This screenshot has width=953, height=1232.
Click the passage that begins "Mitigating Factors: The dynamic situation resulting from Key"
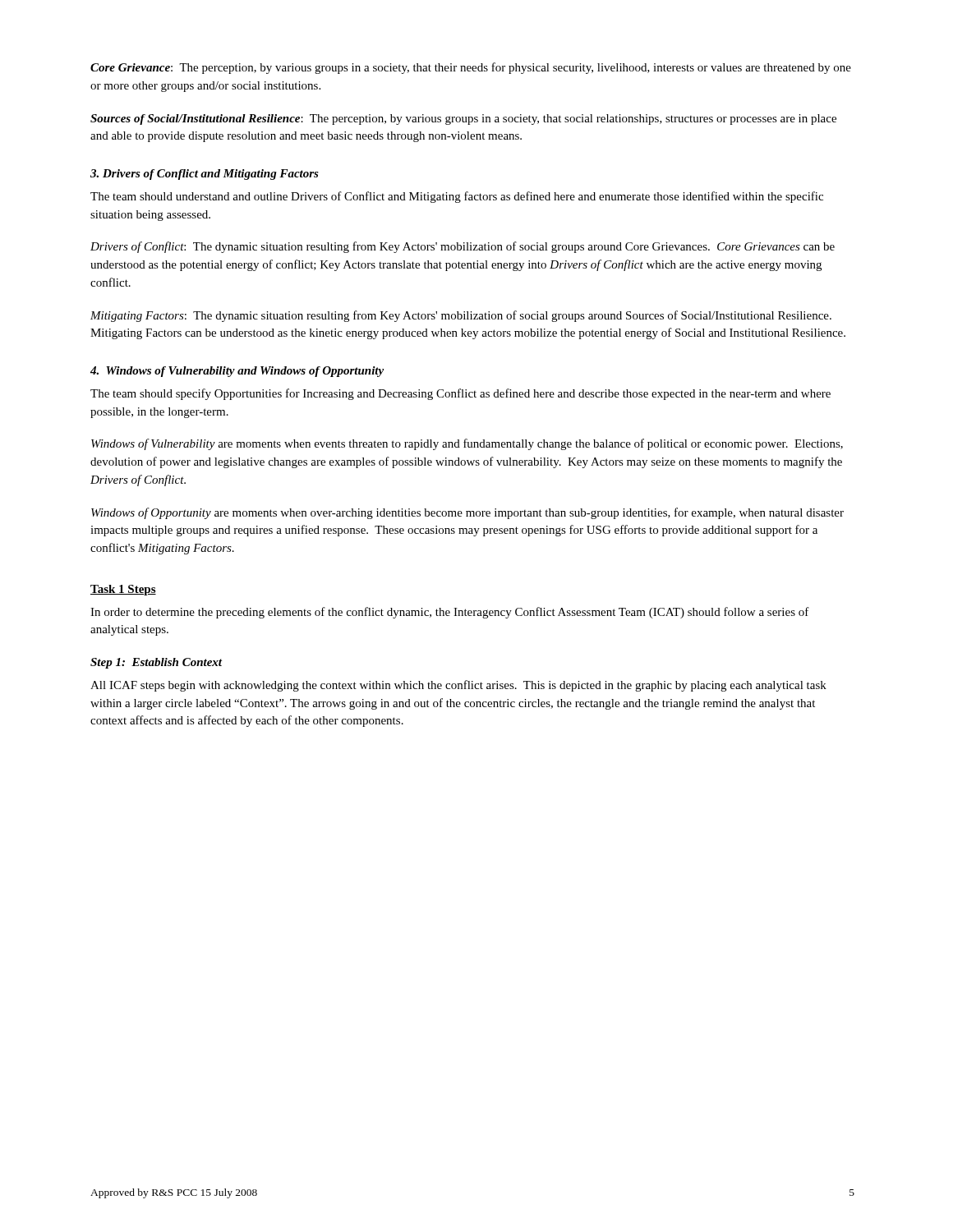(x=468, y=324)
